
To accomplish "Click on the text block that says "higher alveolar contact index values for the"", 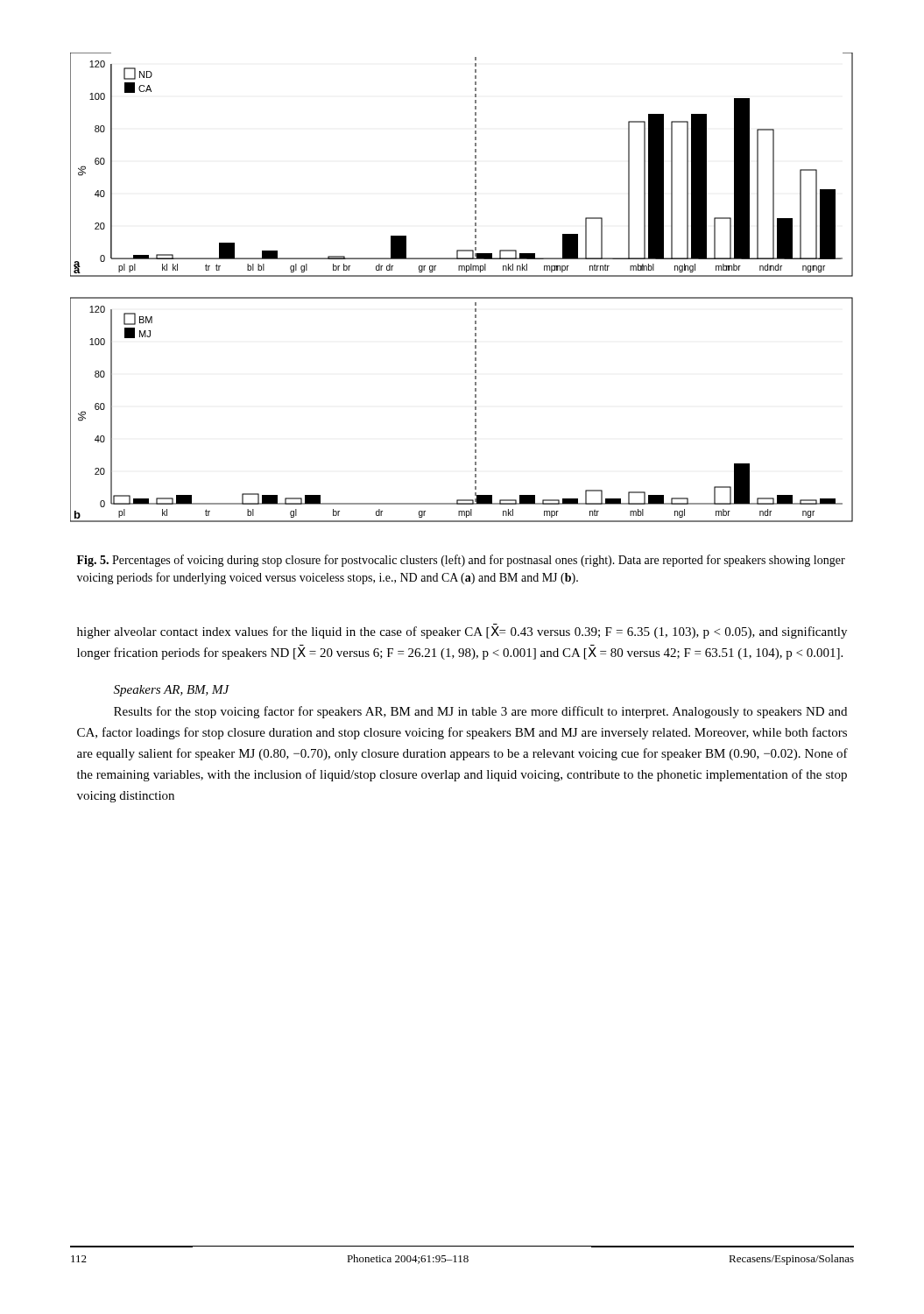I will coord(462,642).
